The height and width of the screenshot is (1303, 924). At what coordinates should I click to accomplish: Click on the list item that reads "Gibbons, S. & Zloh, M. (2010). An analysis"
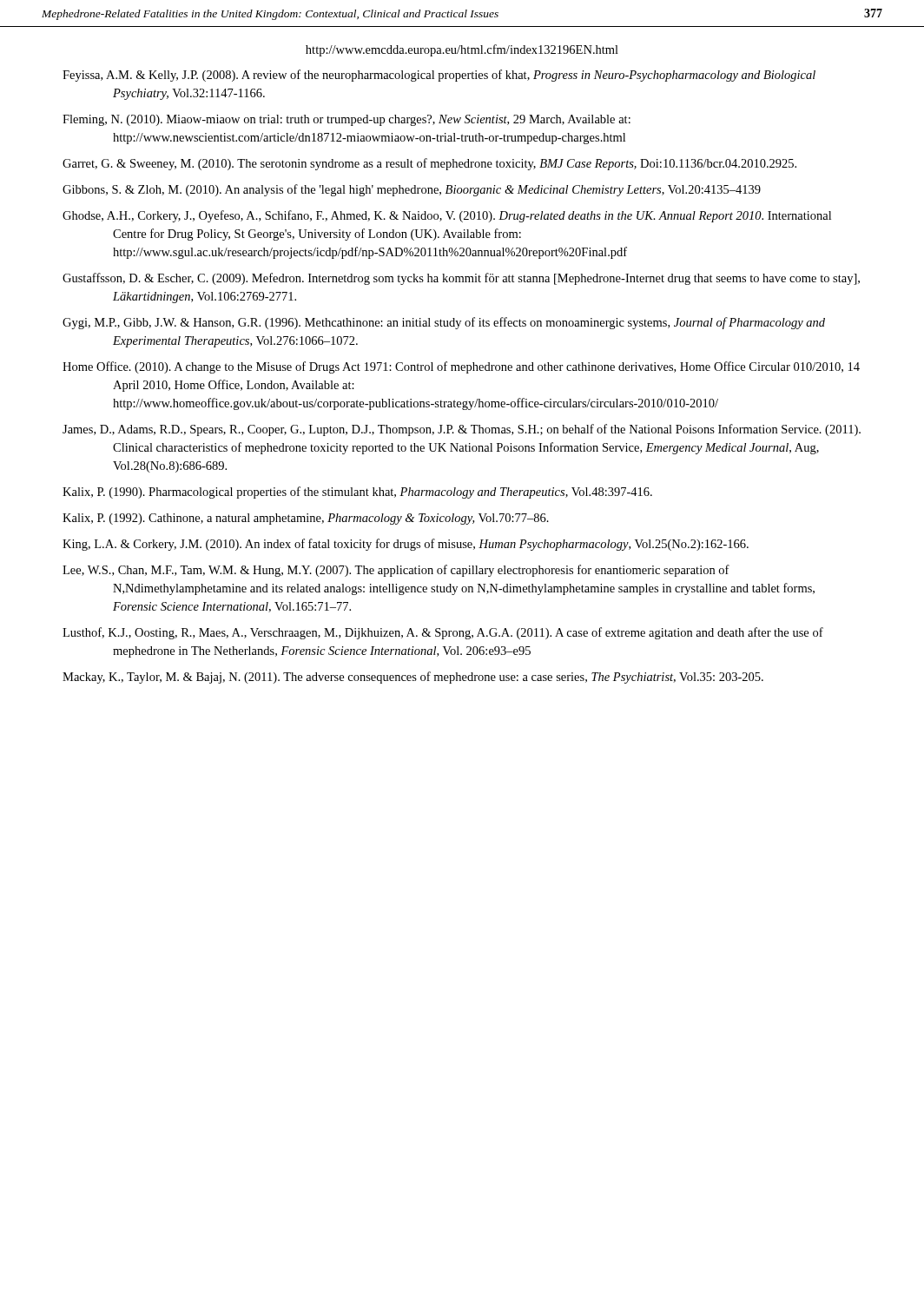pos(412,189)
